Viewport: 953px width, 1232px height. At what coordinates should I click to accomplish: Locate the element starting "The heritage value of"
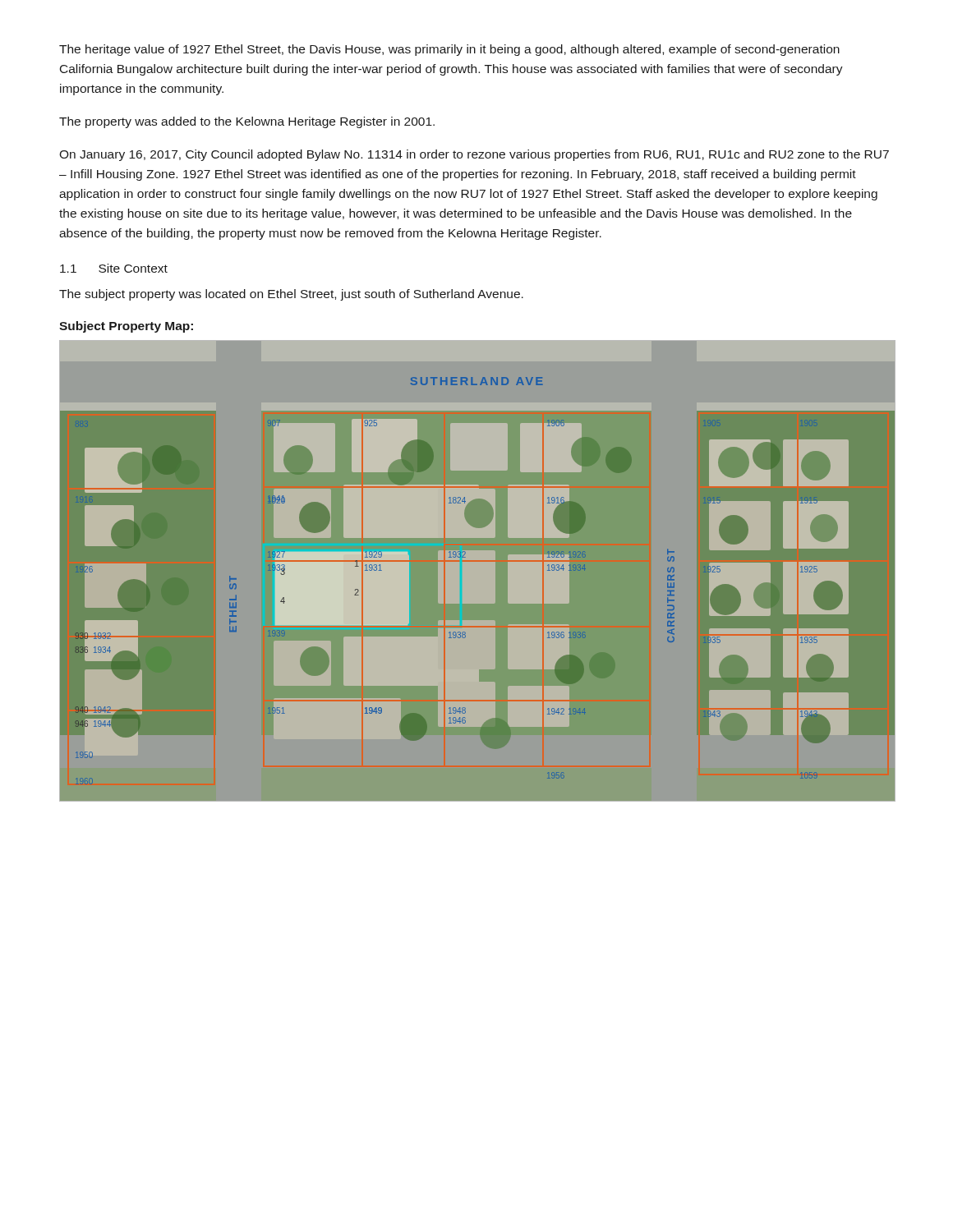click(451, 69)
